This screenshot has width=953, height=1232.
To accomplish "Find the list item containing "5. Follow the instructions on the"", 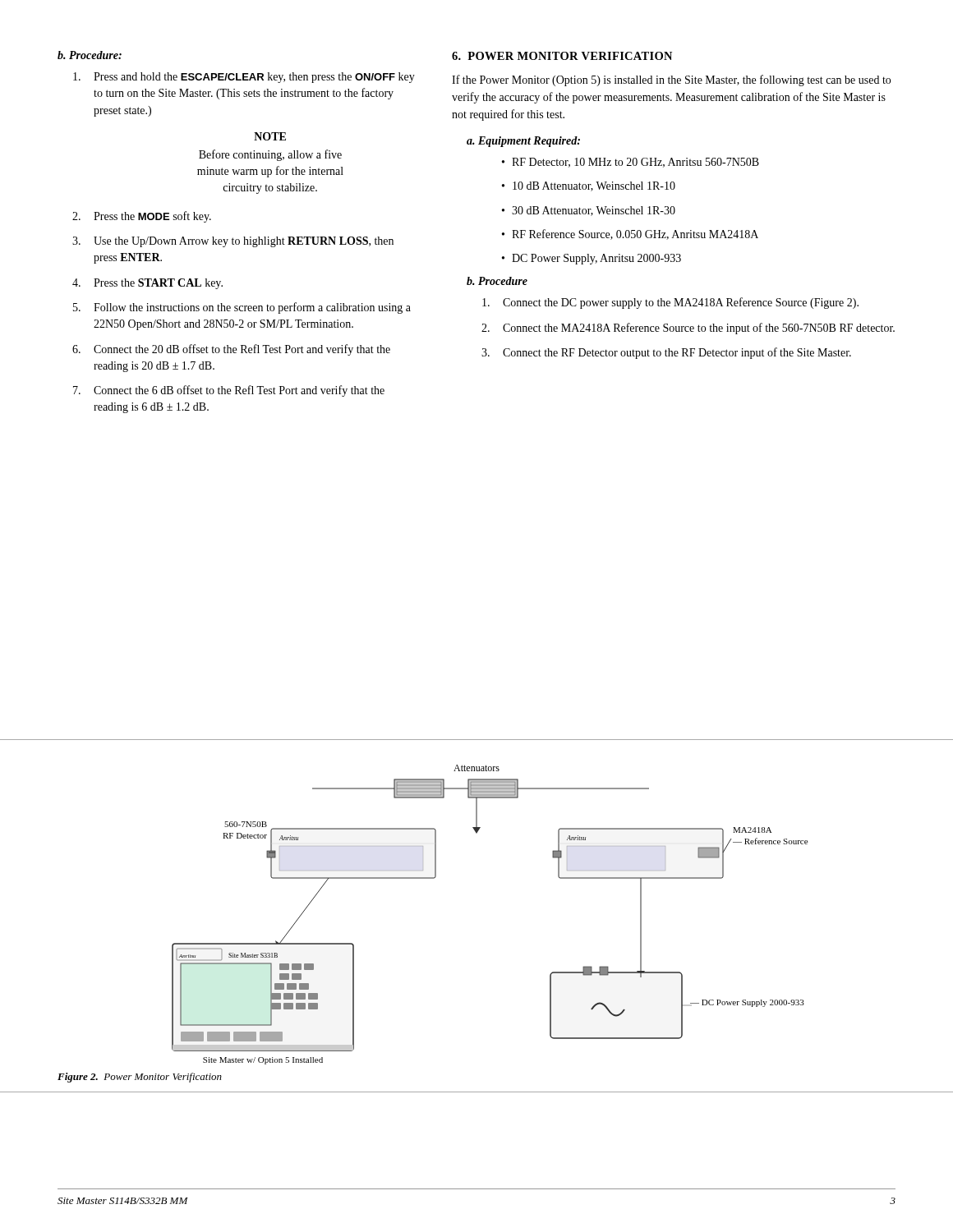I will 246,316.
